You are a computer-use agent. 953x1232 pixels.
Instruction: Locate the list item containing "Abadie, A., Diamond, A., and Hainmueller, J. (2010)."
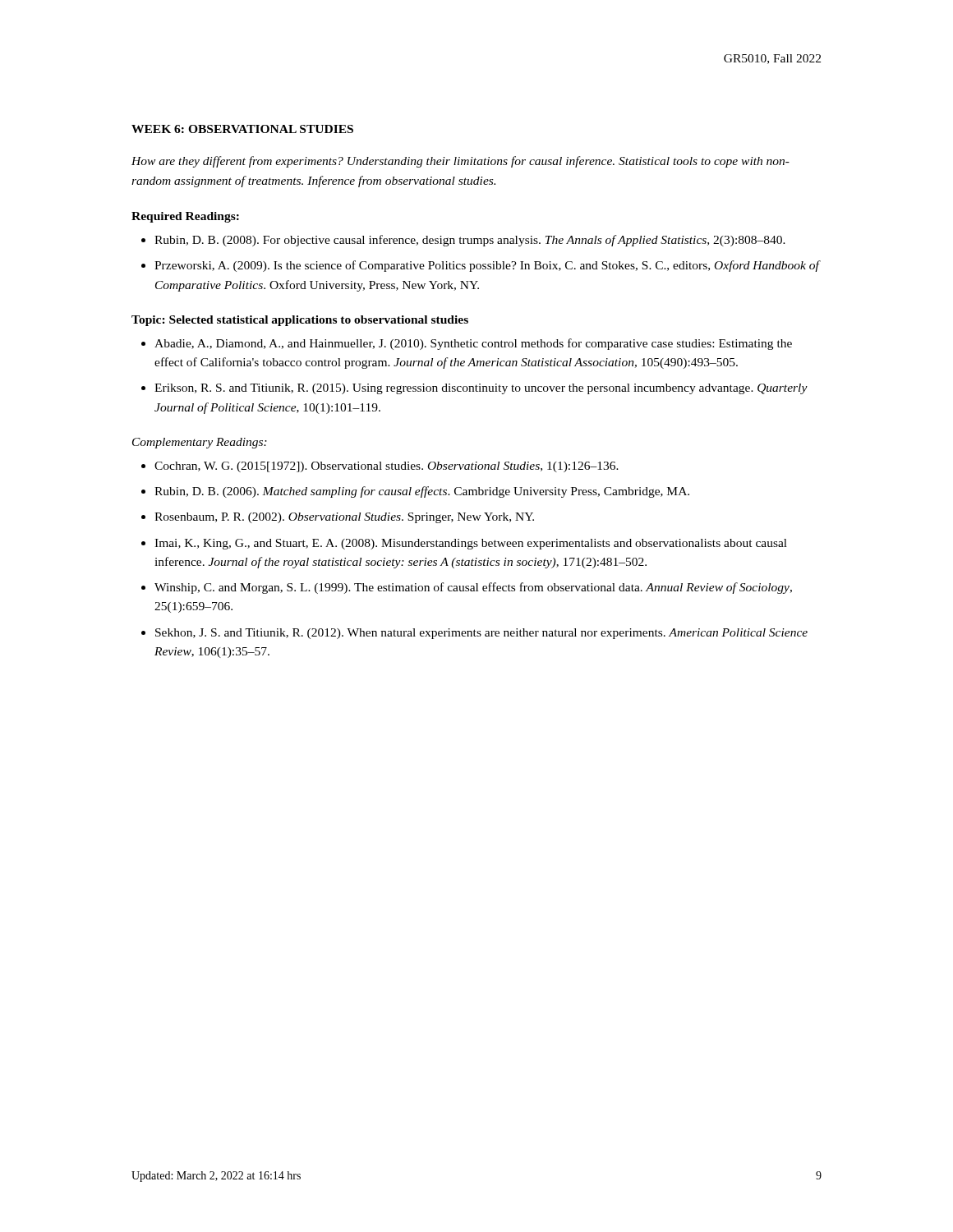[x=473, y=352]
